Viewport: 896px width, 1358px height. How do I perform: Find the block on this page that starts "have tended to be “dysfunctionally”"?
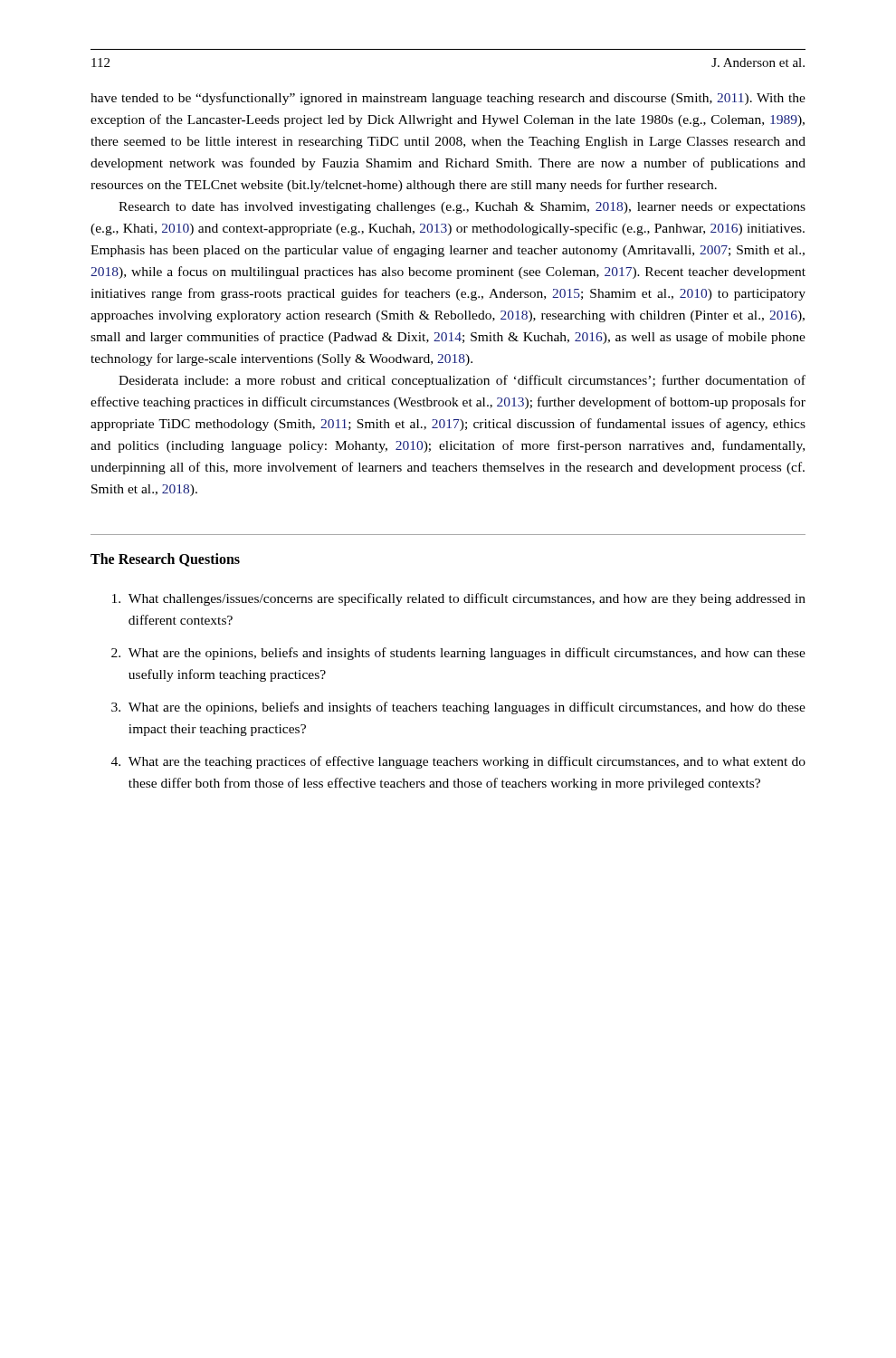pos(448,141)
